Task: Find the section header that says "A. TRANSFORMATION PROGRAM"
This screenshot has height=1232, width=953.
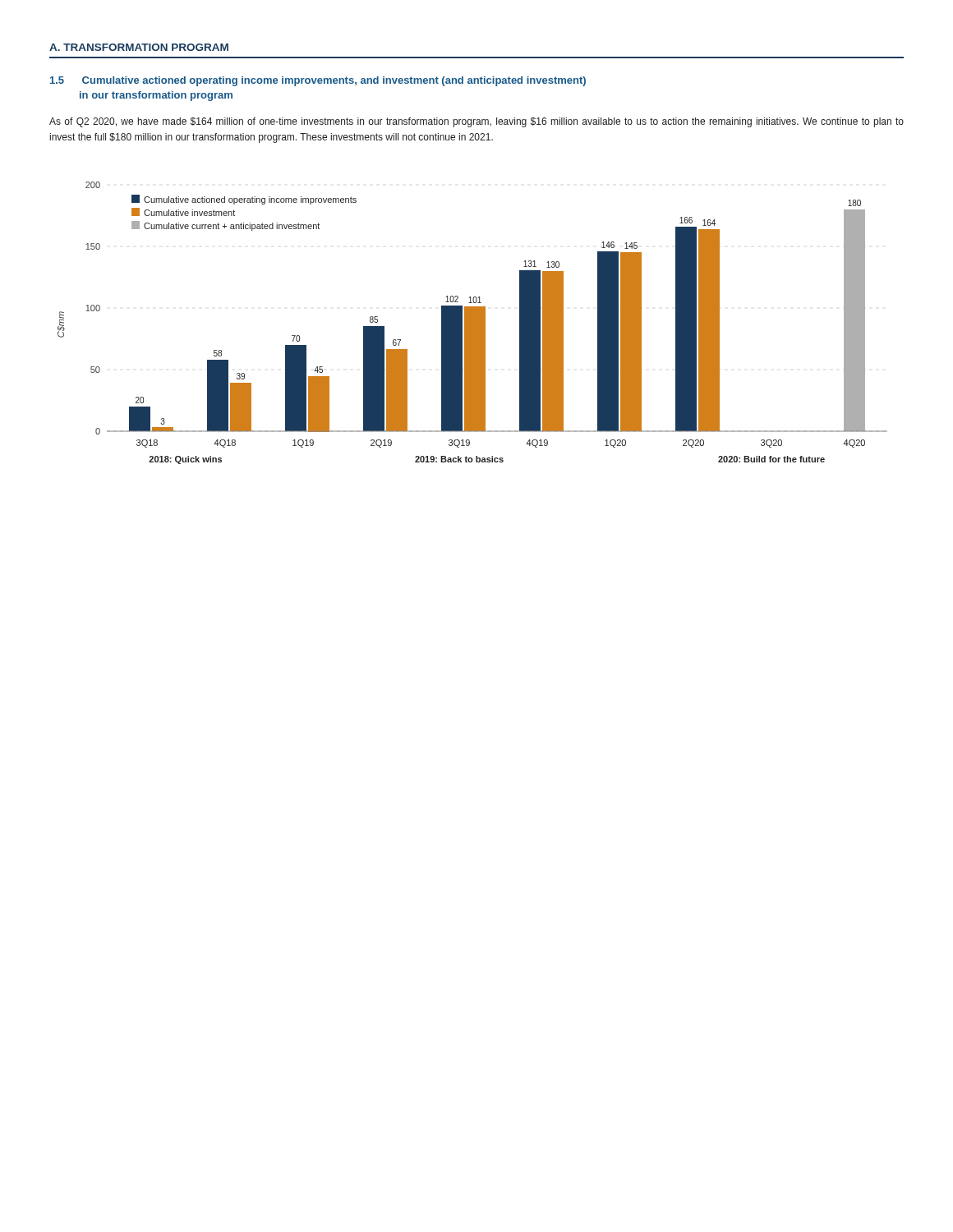Action: click(x=476, y=47)
